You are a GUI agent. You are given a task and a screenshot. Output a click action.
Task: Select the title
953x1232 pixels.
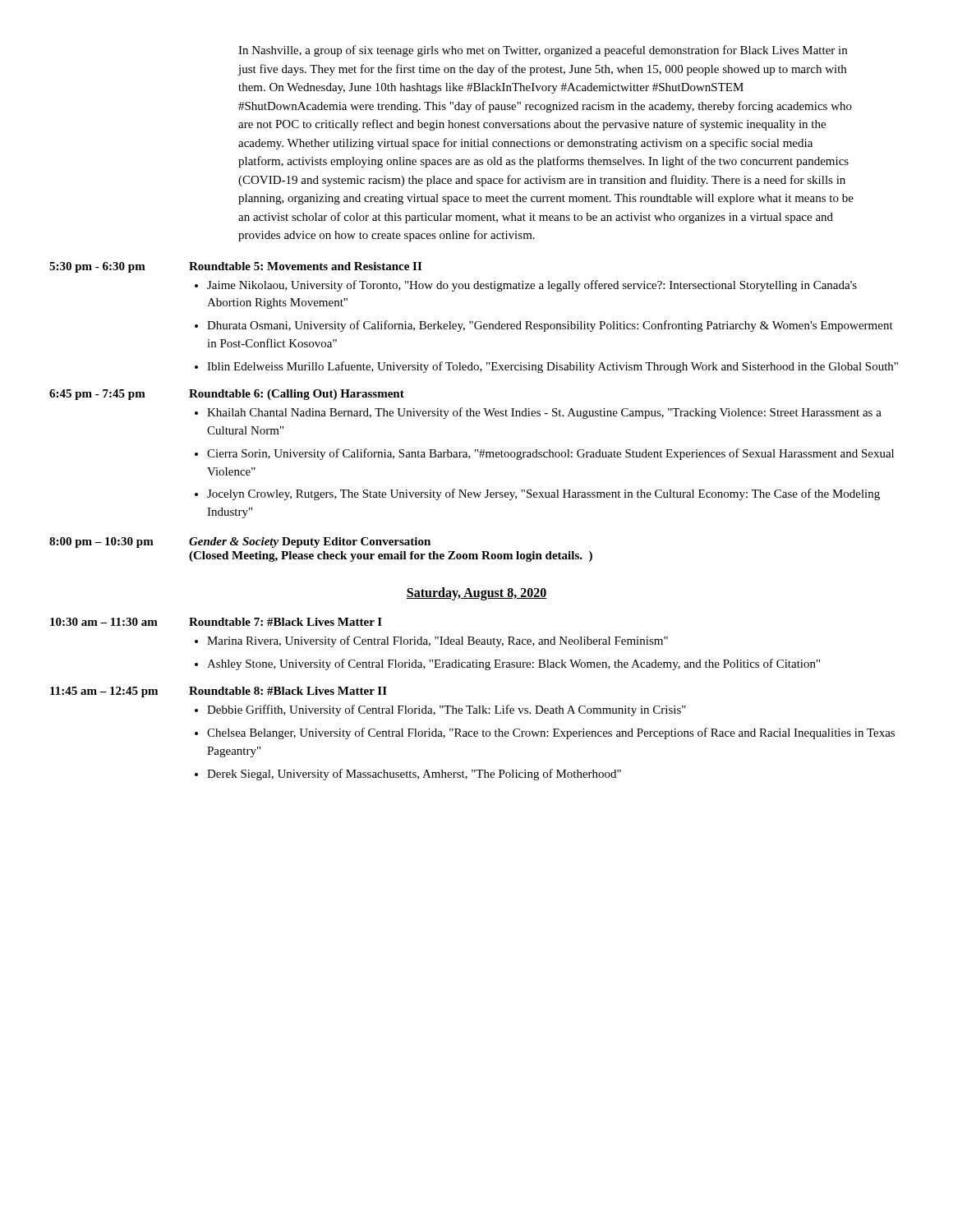pos(476,592)
